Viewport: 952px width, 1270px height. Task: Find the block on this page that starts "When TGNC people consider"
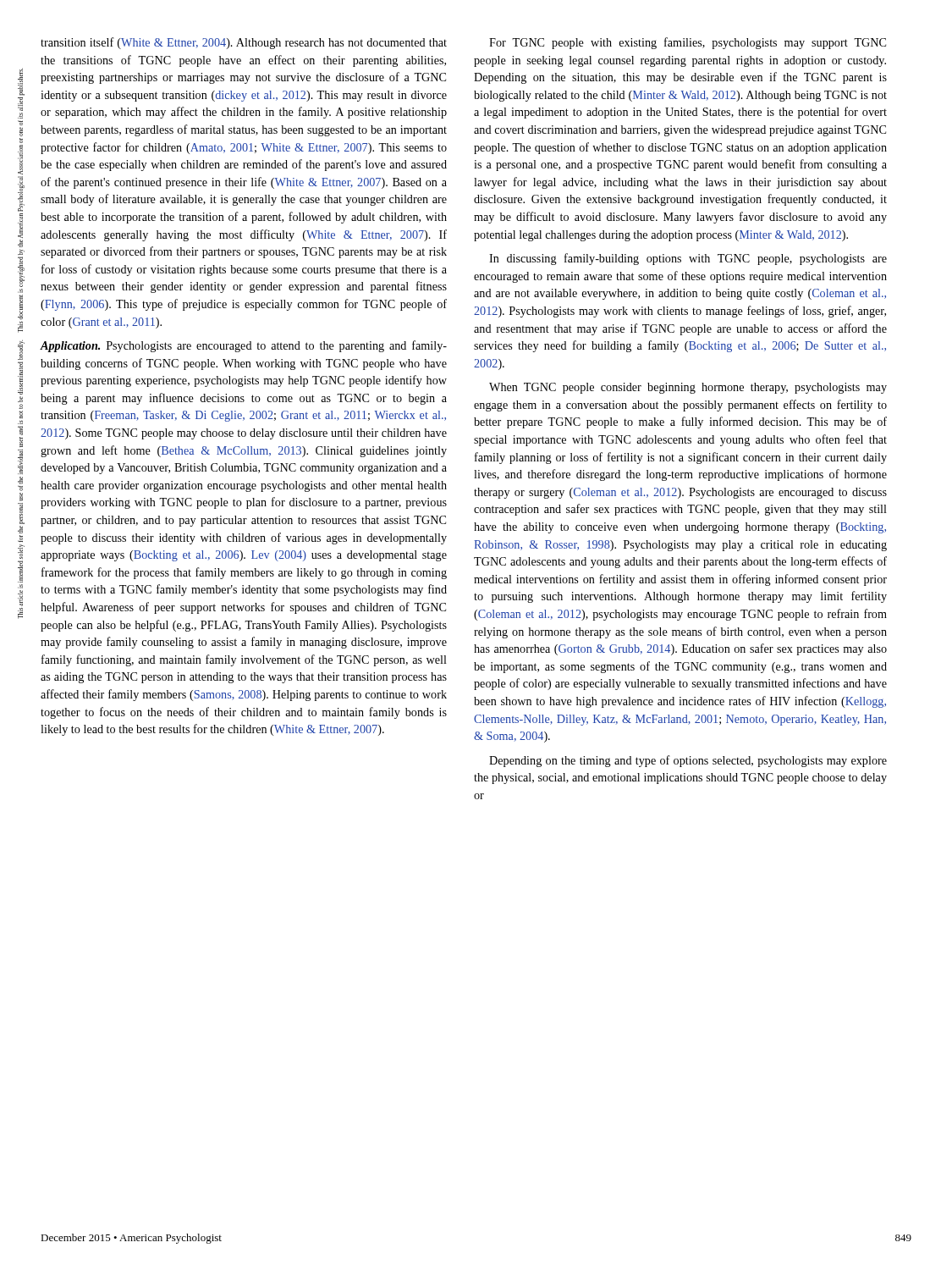(x=680, y=562)
